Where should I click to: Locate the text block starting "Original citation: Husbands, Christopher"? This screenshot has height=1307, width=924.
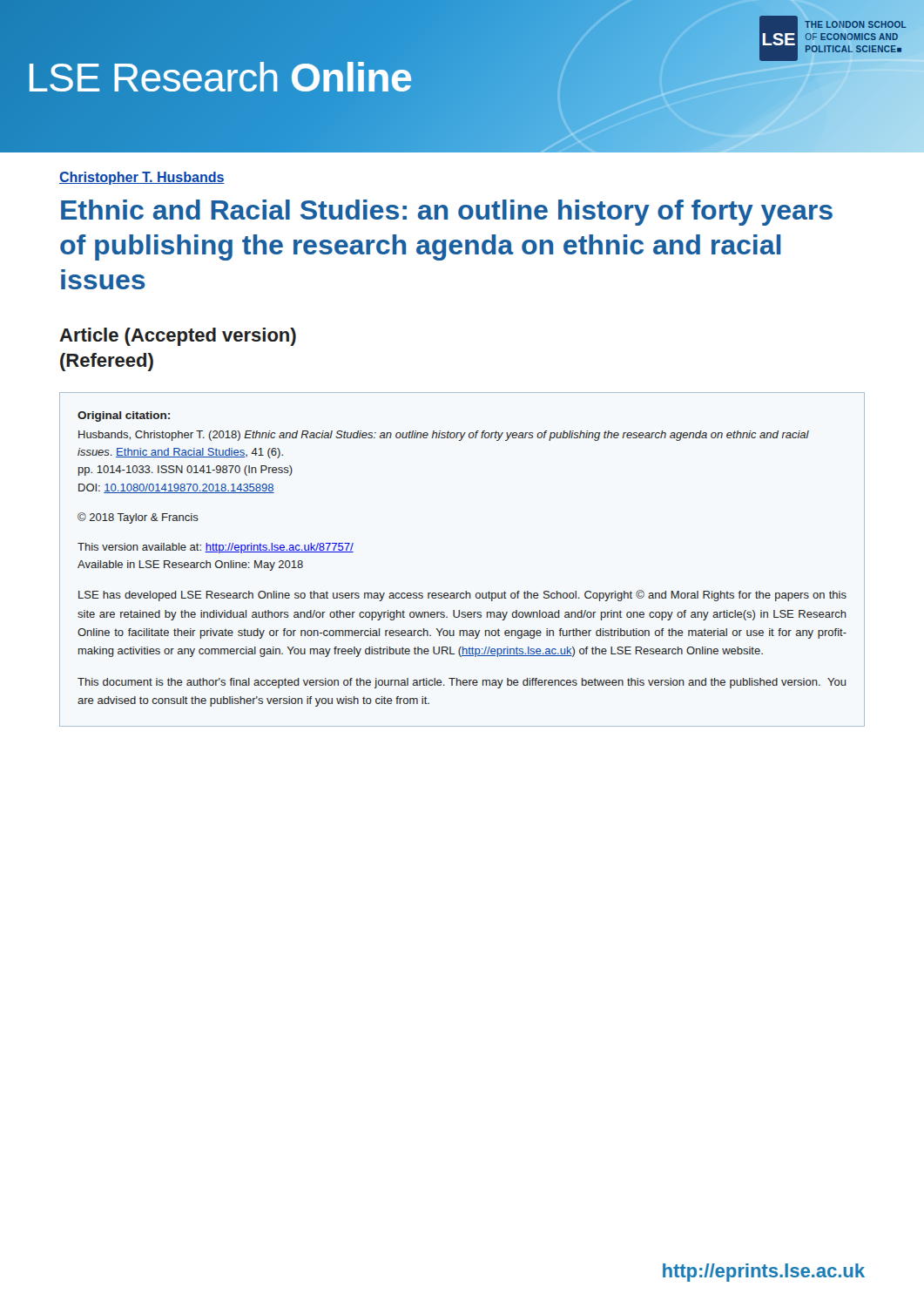124,416
